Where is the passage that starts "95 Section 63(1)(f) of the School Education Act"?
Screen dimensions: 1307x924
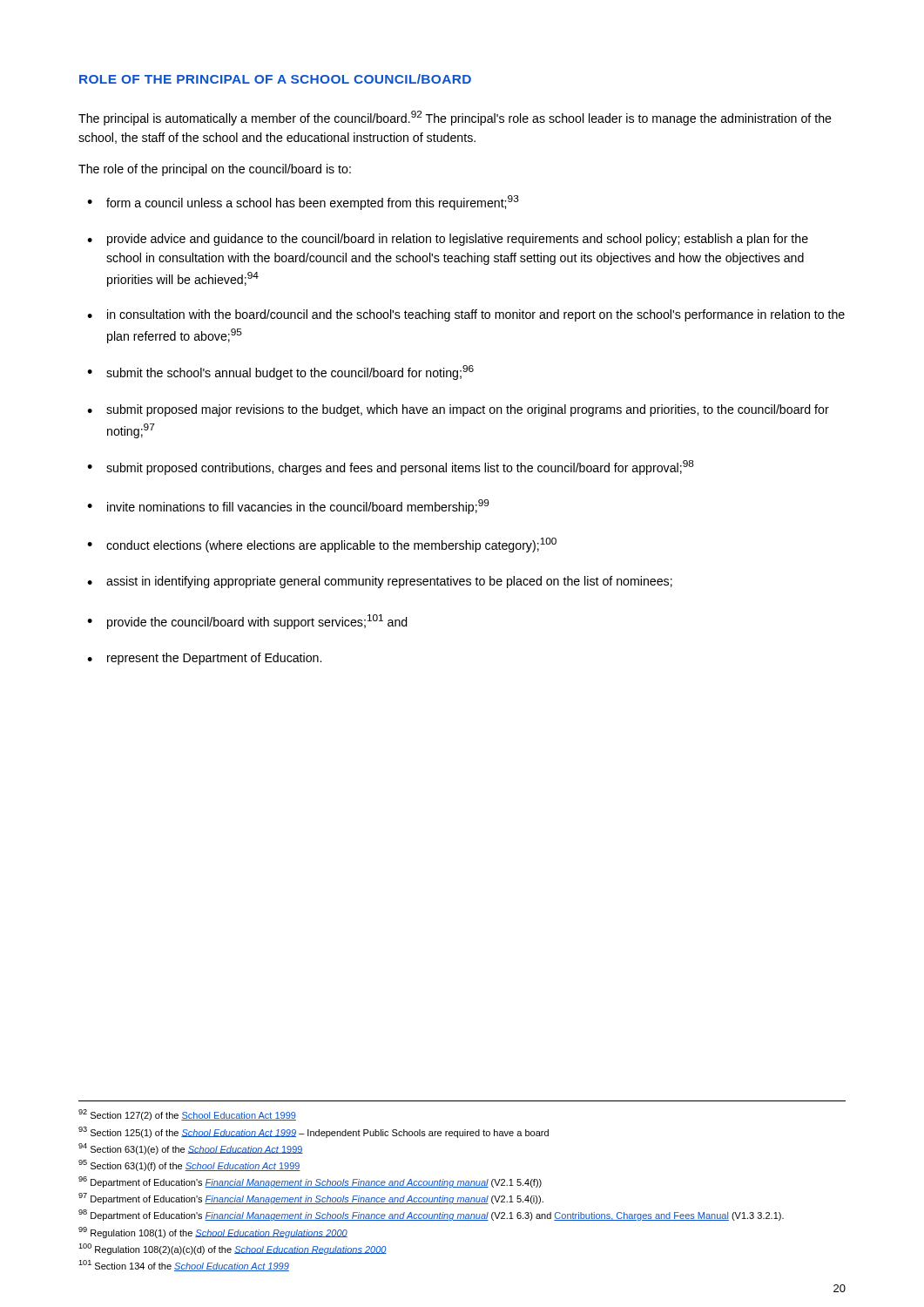point(189,1164)
